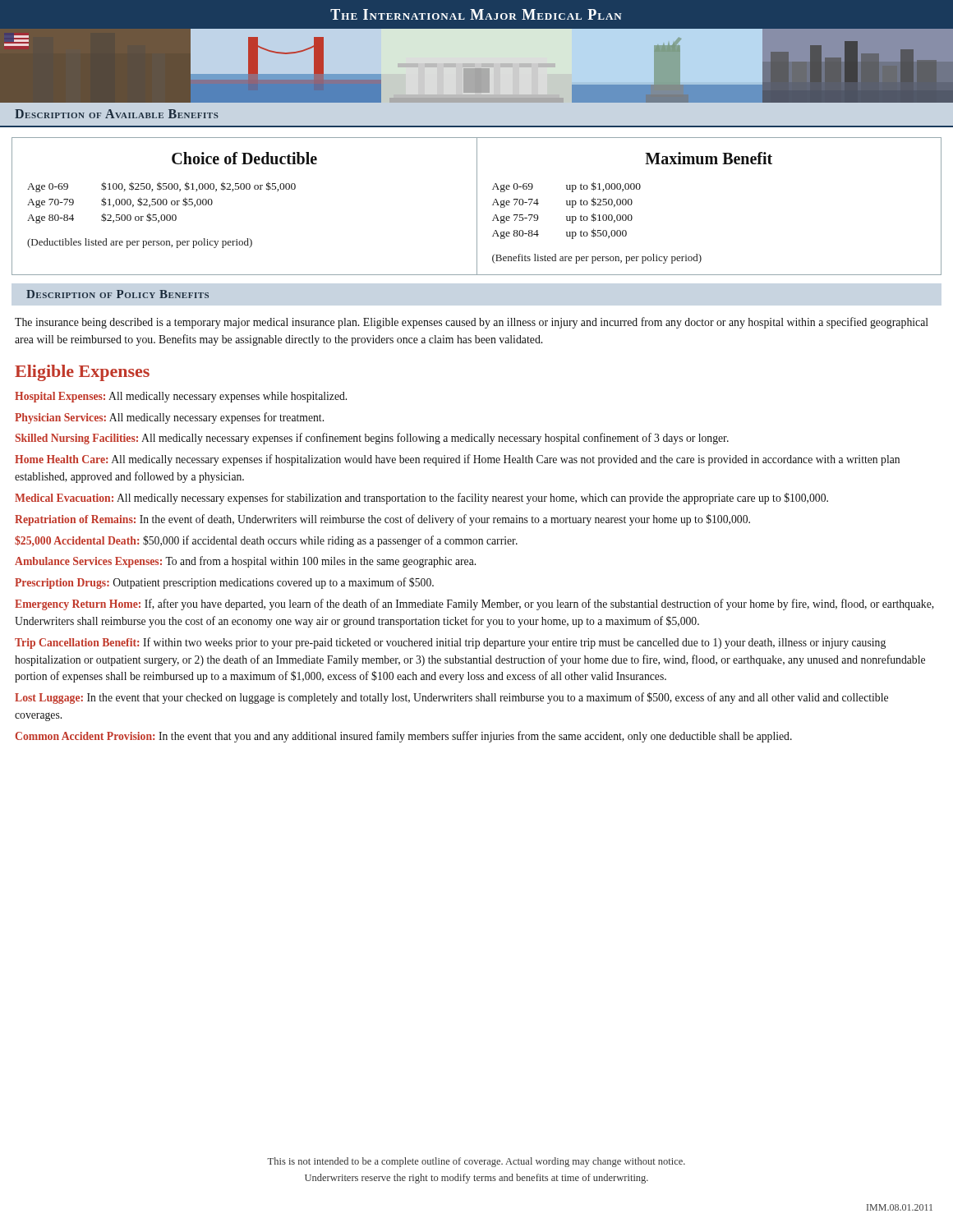Viewport: 953px width, 1232px height.
Task: Locate the element starting "$25,000 Accidental Death: $50,000 if accidental death occurs"
Action: tap(266, 540)
